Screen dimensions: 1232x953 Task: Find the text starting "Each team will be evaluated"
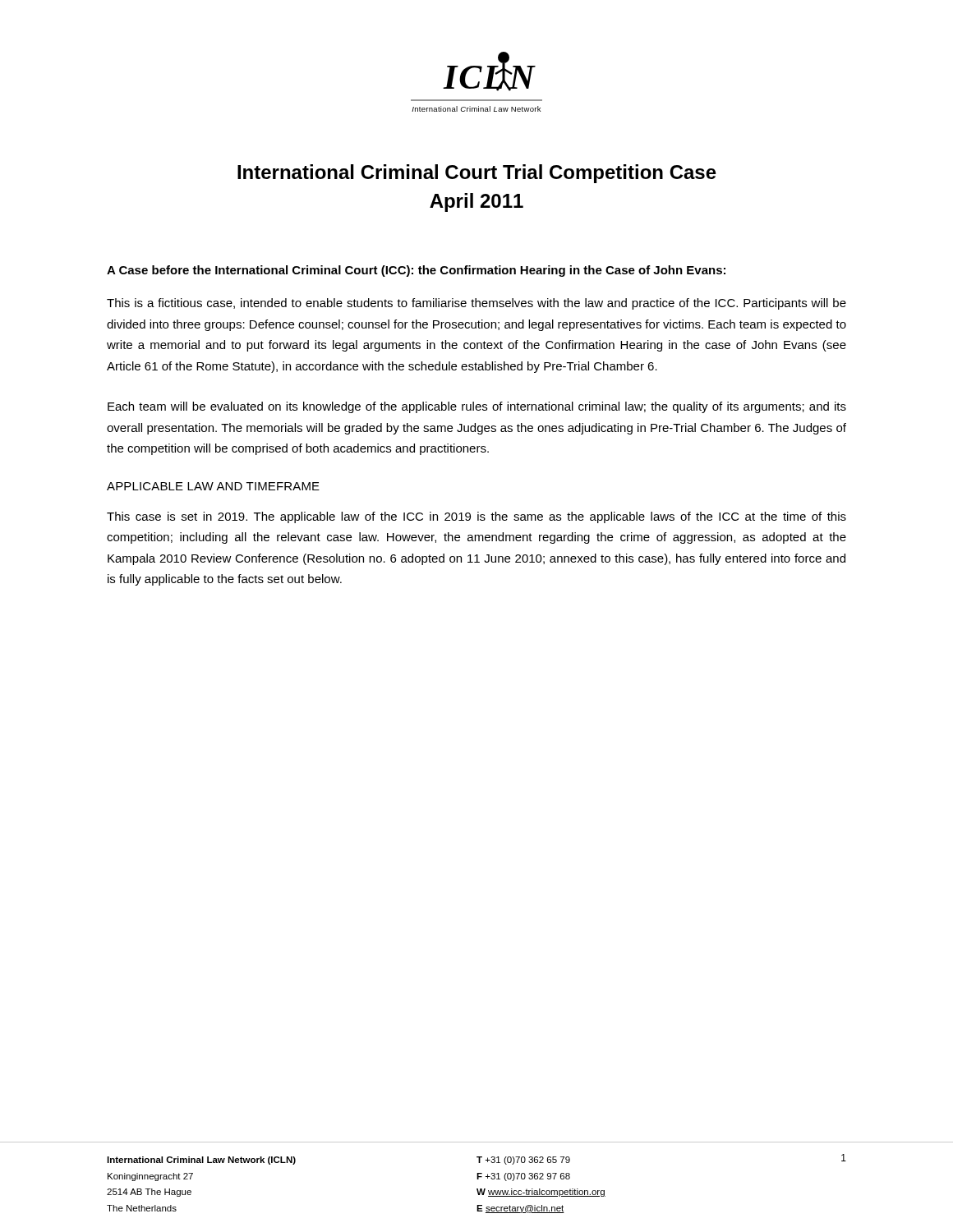tap(476, 427)
